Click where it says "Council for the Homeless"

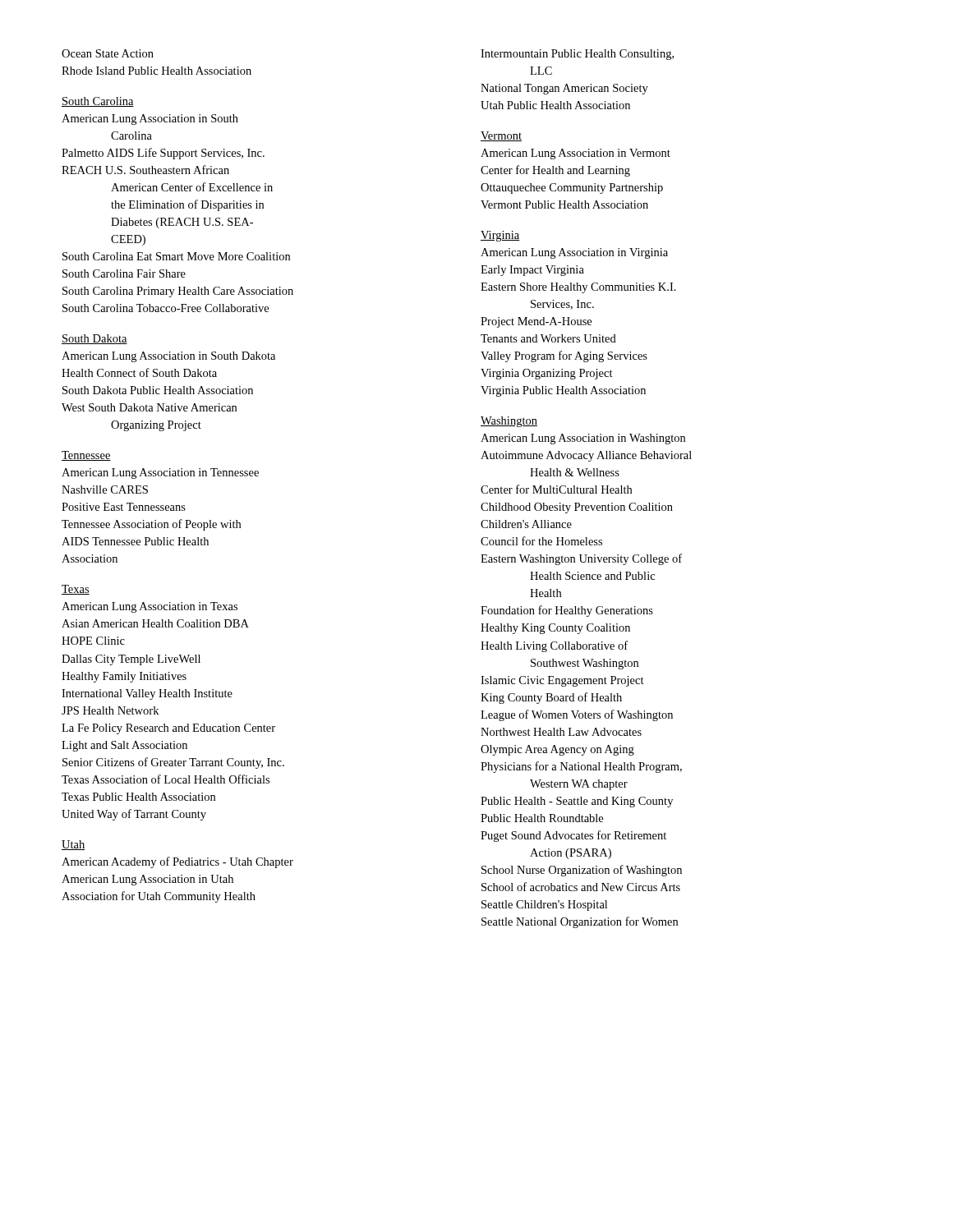(x=542, y=542)
